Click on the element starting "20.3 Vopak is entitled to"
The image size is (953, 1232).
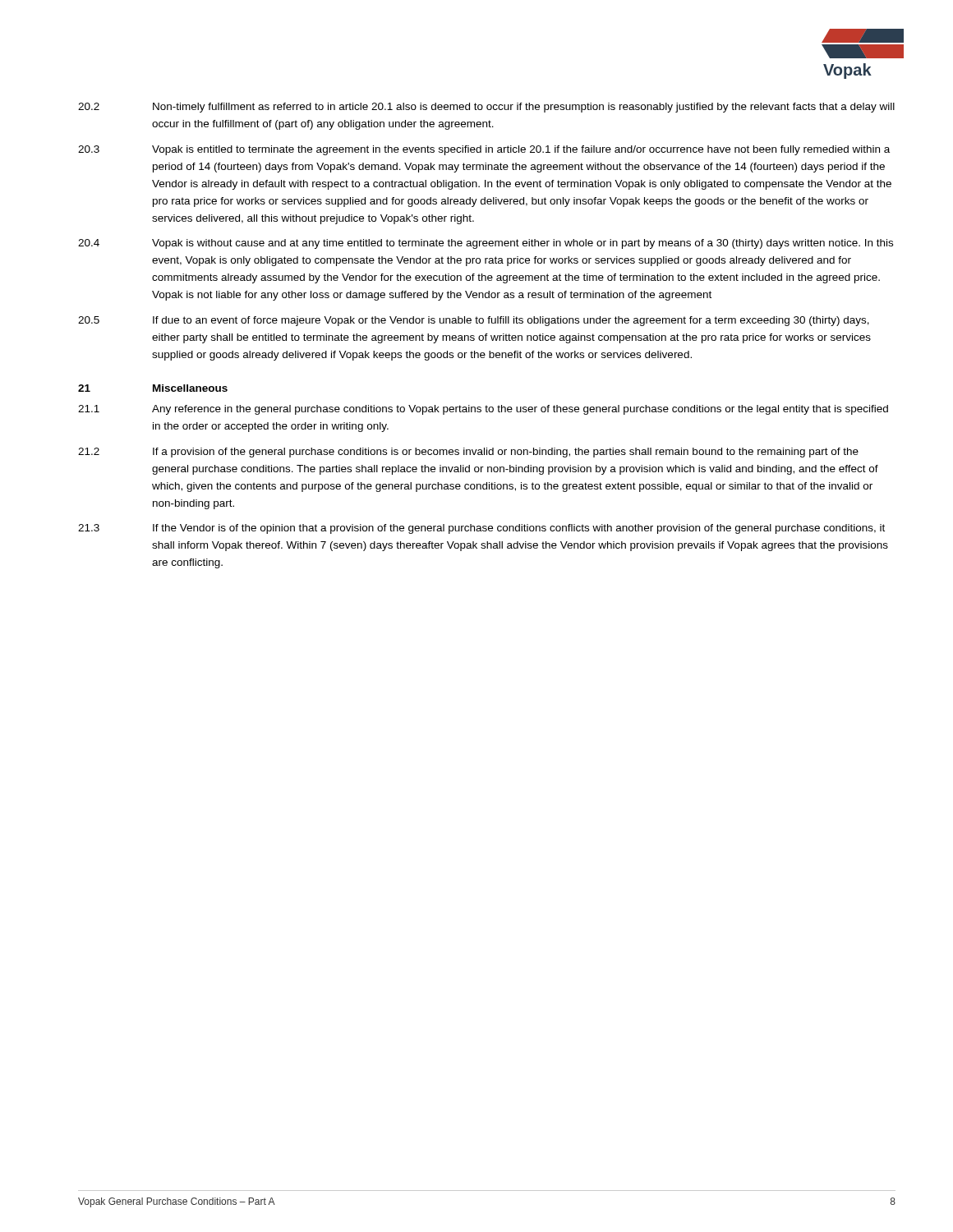487,184
